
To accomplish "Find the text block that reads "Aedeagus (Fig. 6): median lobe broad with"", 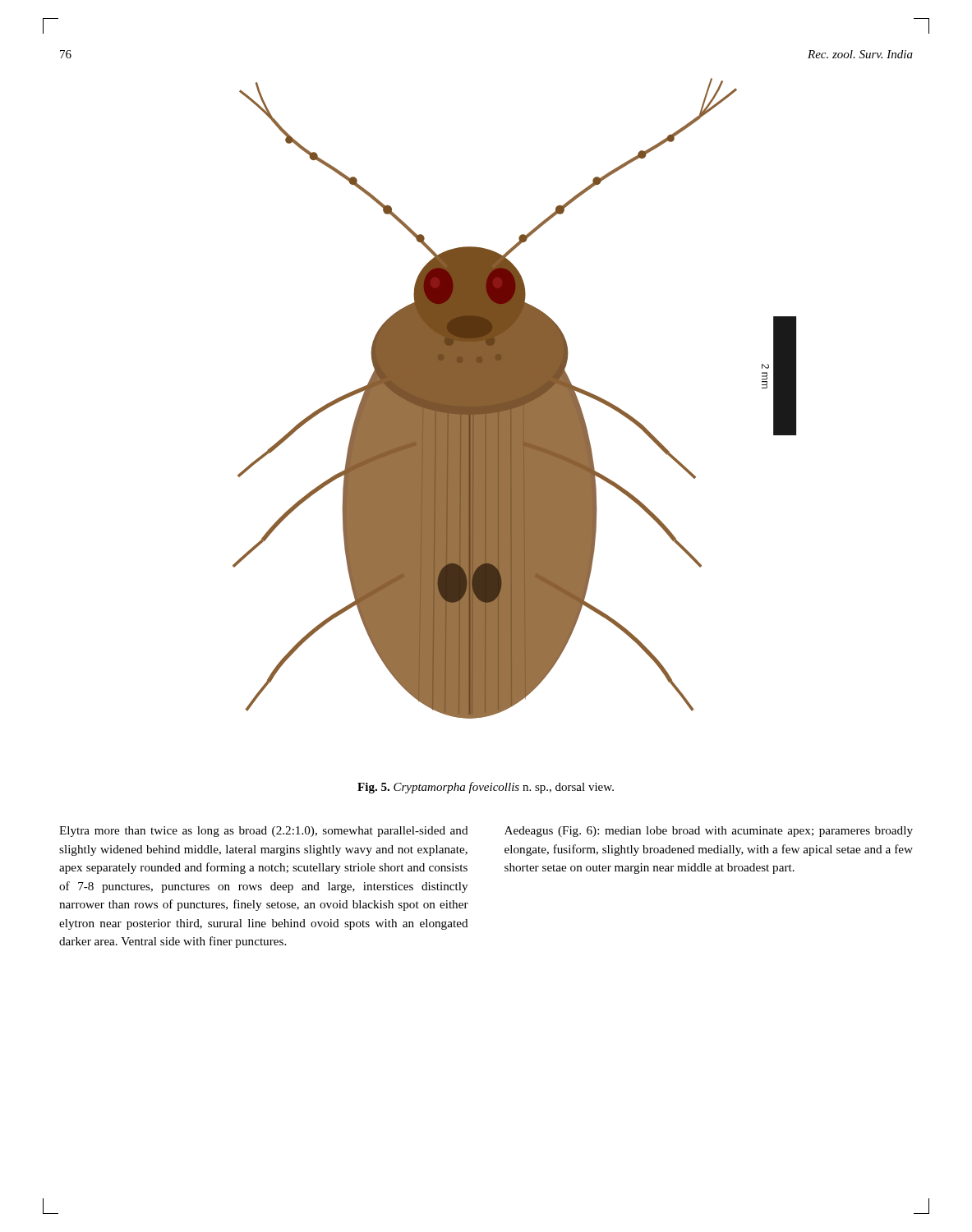I will point(708,848).
